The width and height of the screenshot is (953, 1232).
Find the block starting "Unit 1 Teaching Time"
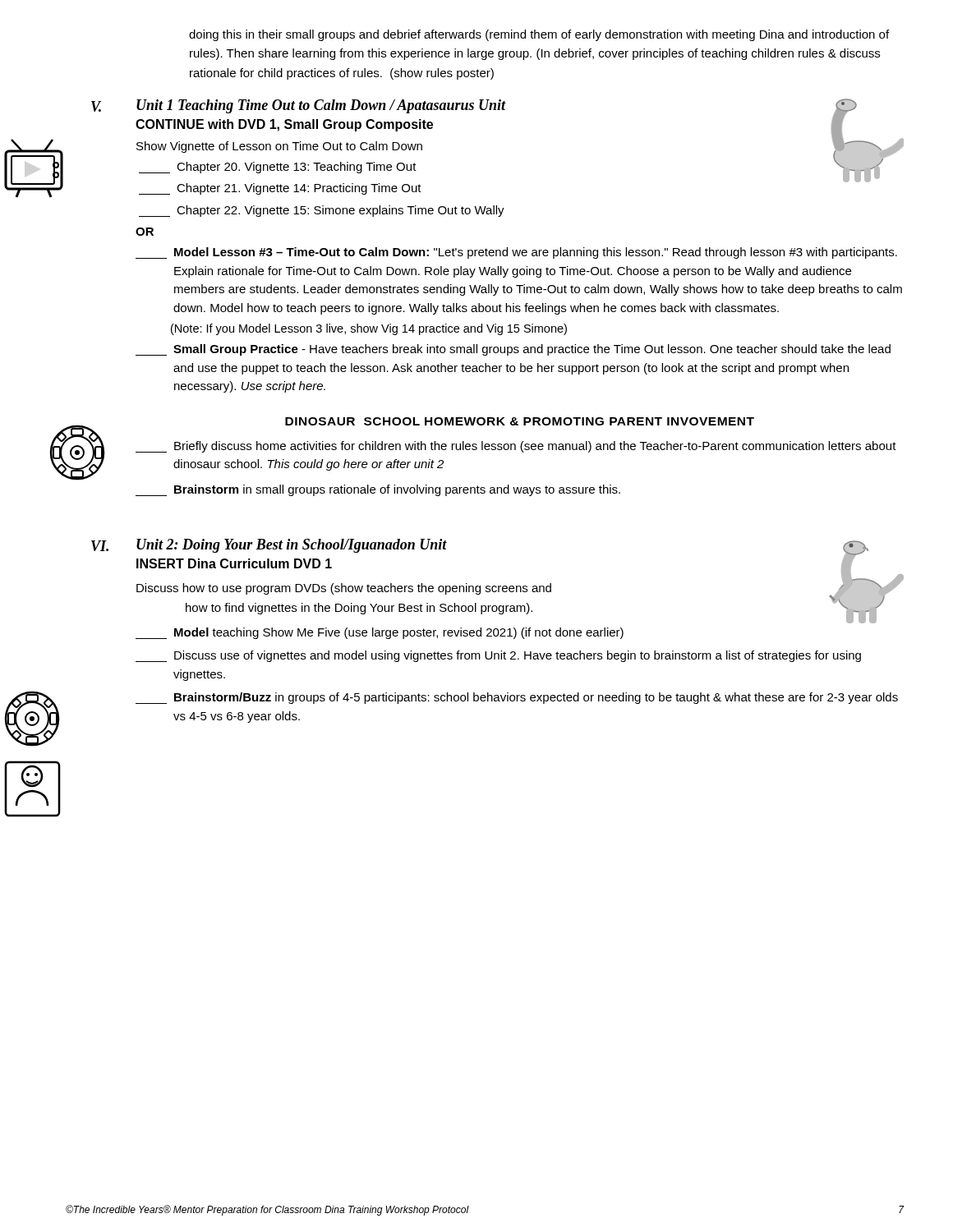click(x=320, y=105)
